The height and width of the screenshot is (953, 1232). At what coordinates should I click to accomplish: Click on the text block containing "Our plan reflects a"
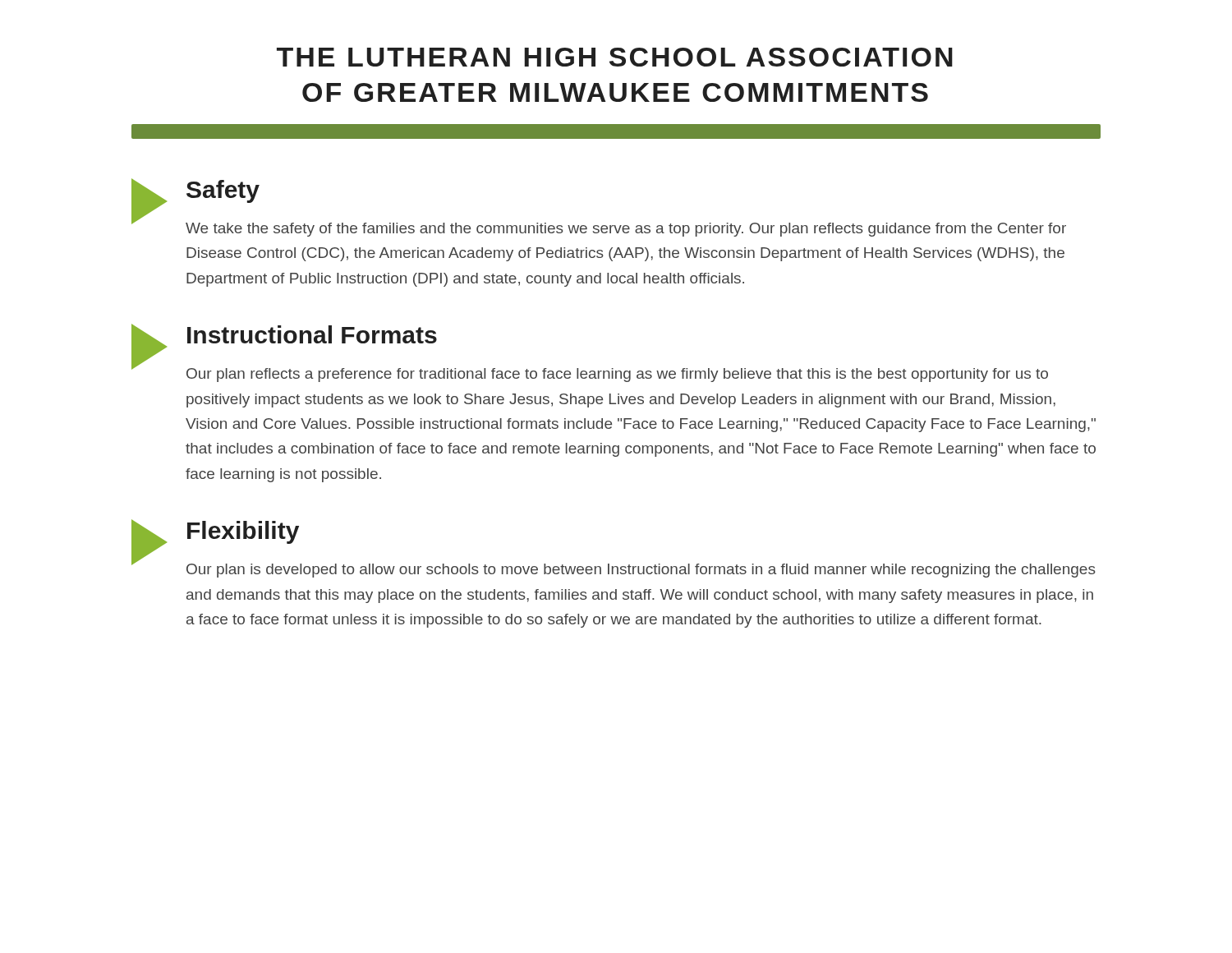643,424
